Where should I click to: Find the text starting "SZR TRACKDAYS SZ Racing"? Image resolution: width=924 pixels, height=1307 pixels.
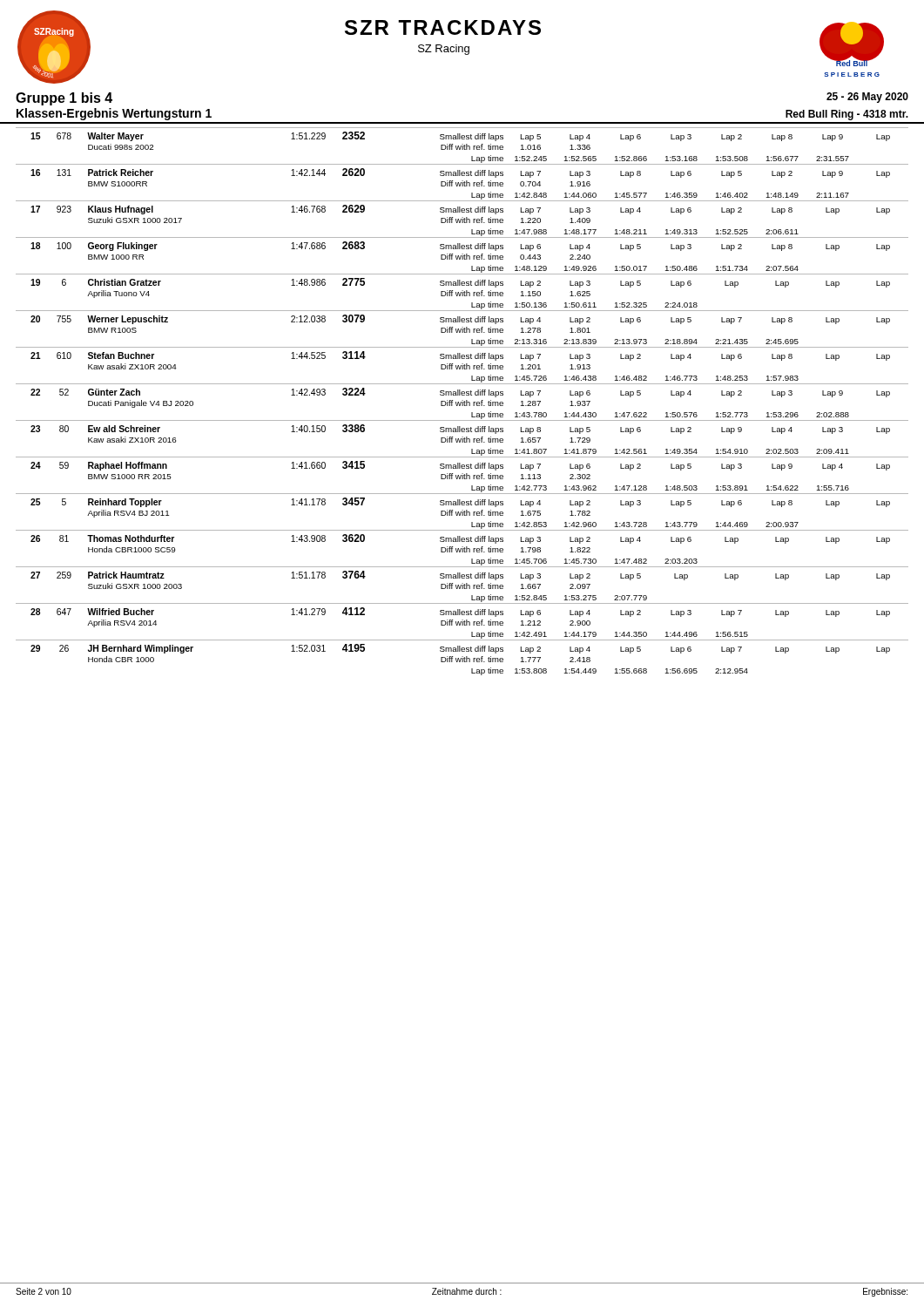pos(444,35)
